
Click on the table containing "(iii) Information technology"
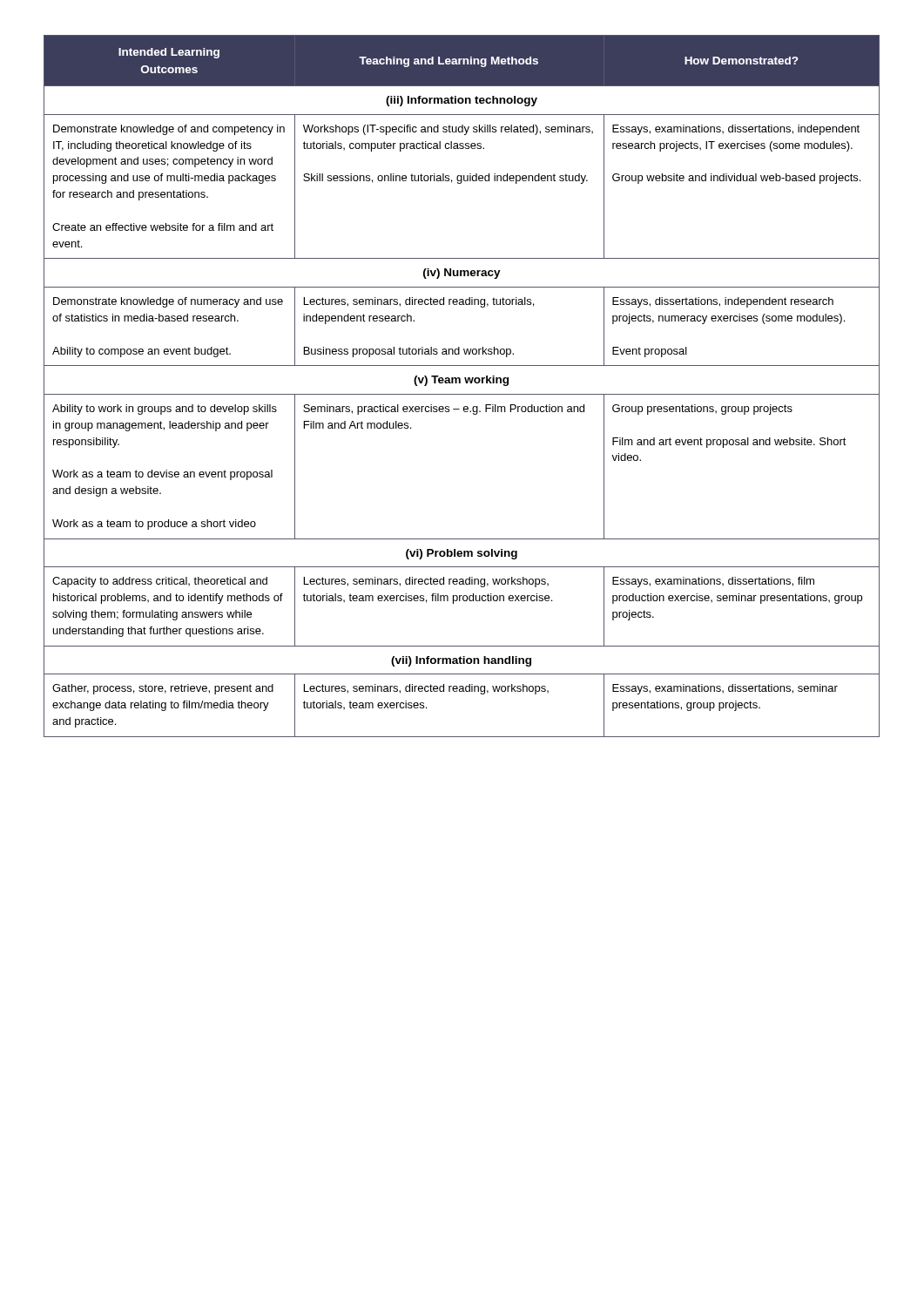[x=462, y=386]
